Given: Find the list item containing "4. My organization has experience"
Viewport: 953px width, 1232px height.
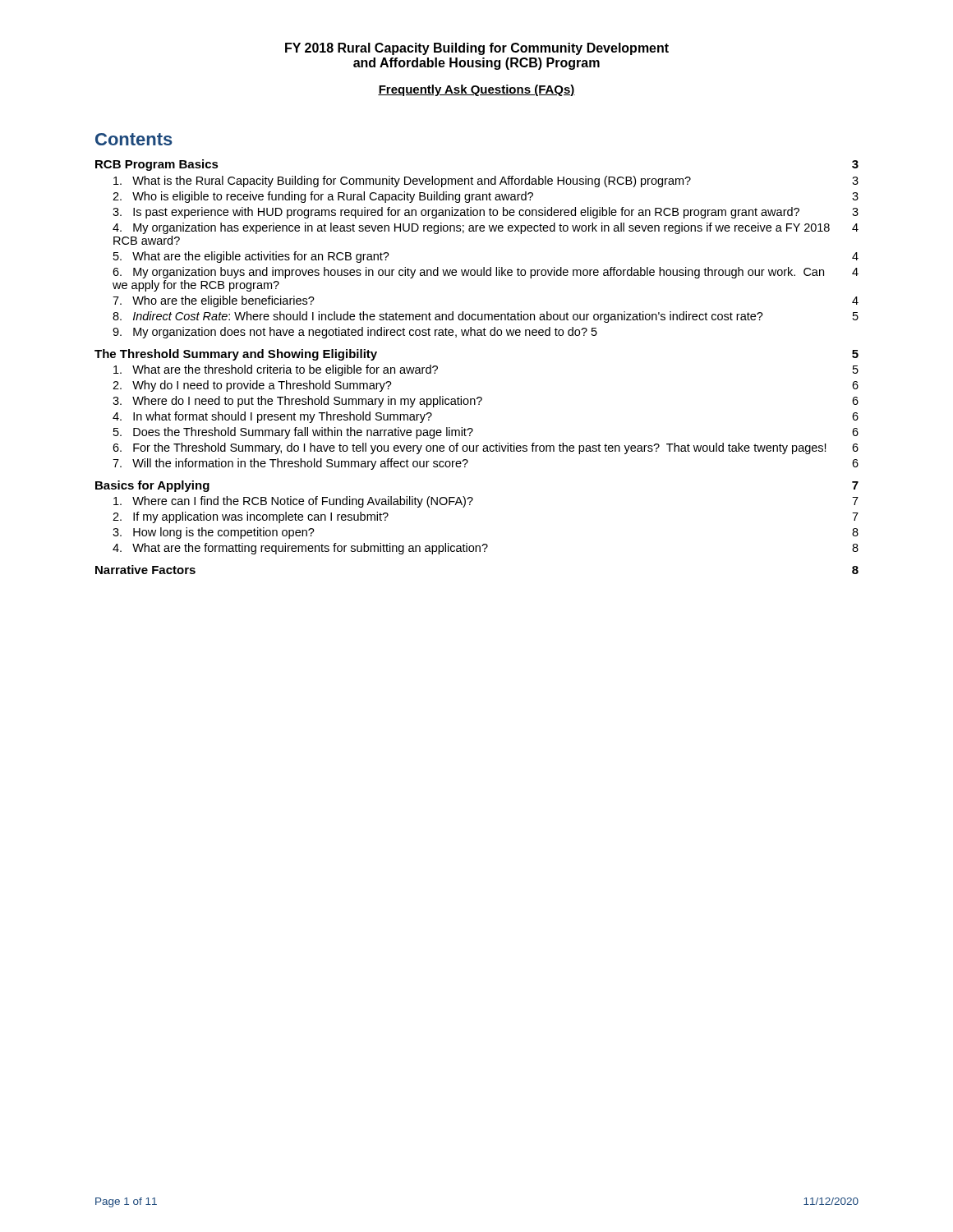Looking at the screenshot, I should [x=486, y=234].
